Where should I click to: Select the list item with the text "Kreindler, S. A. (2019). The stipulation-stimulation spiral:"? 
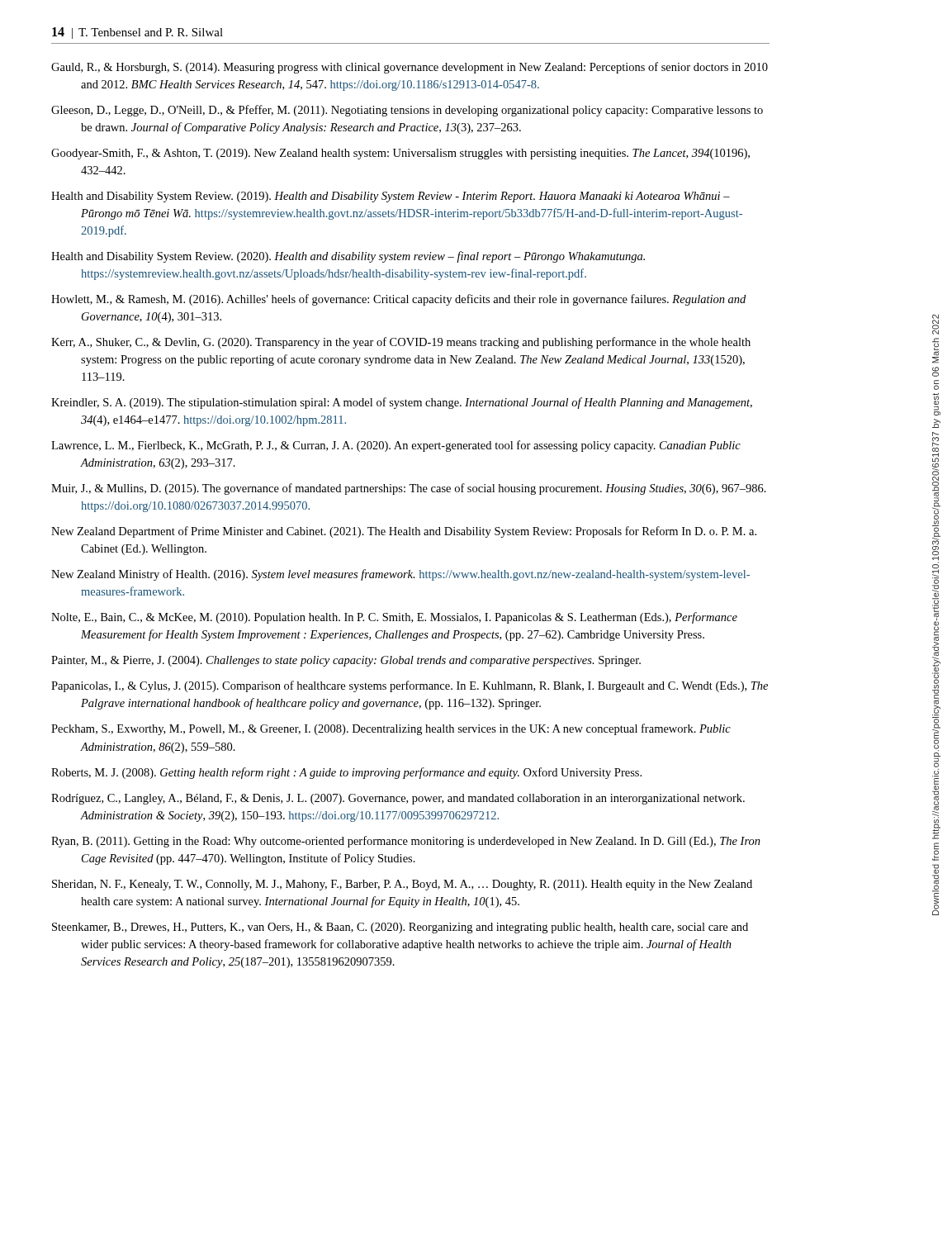tap(410, 412)
